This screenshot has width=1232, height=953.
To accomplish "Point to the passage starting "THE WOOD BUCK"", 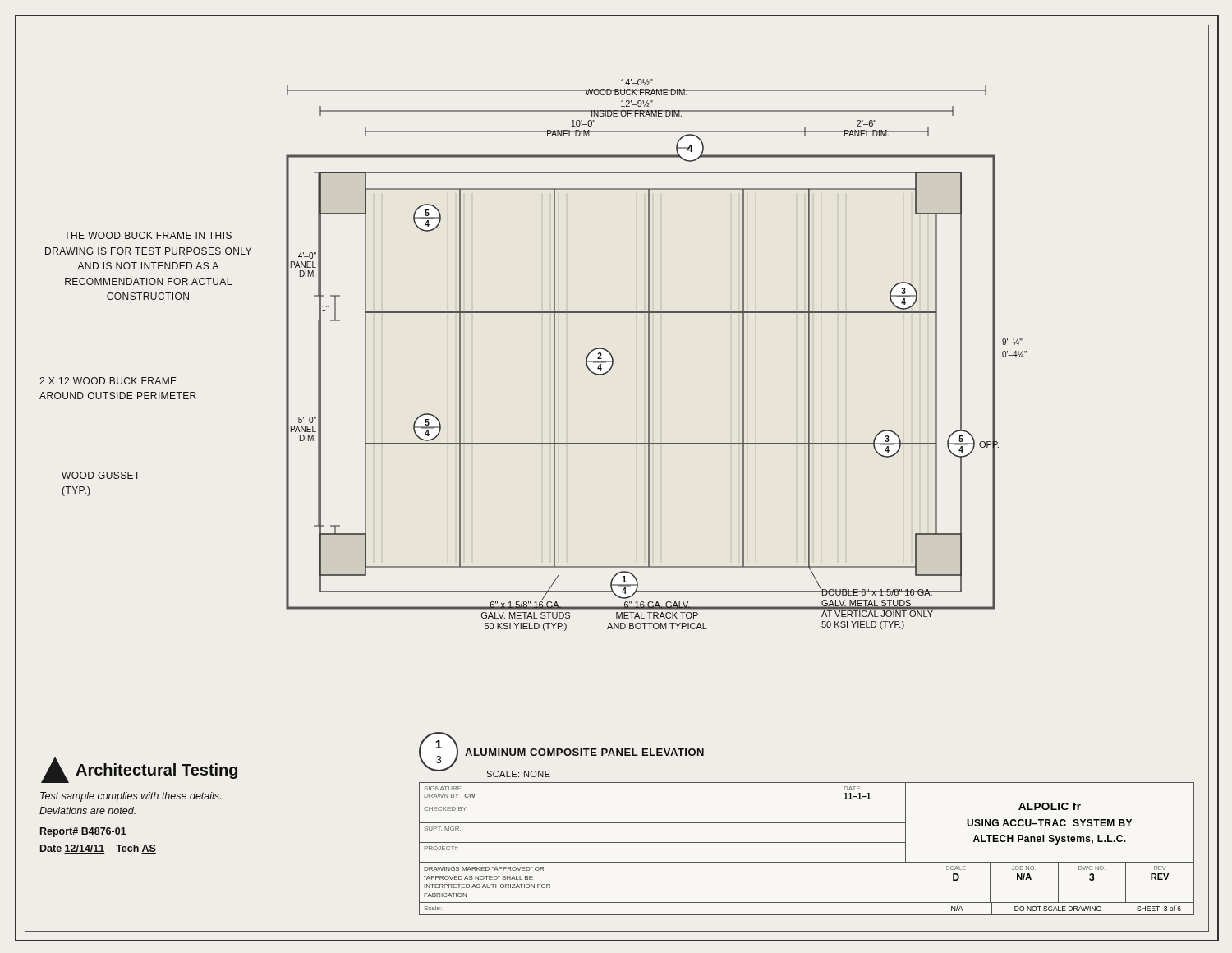I will pos(148,266).
